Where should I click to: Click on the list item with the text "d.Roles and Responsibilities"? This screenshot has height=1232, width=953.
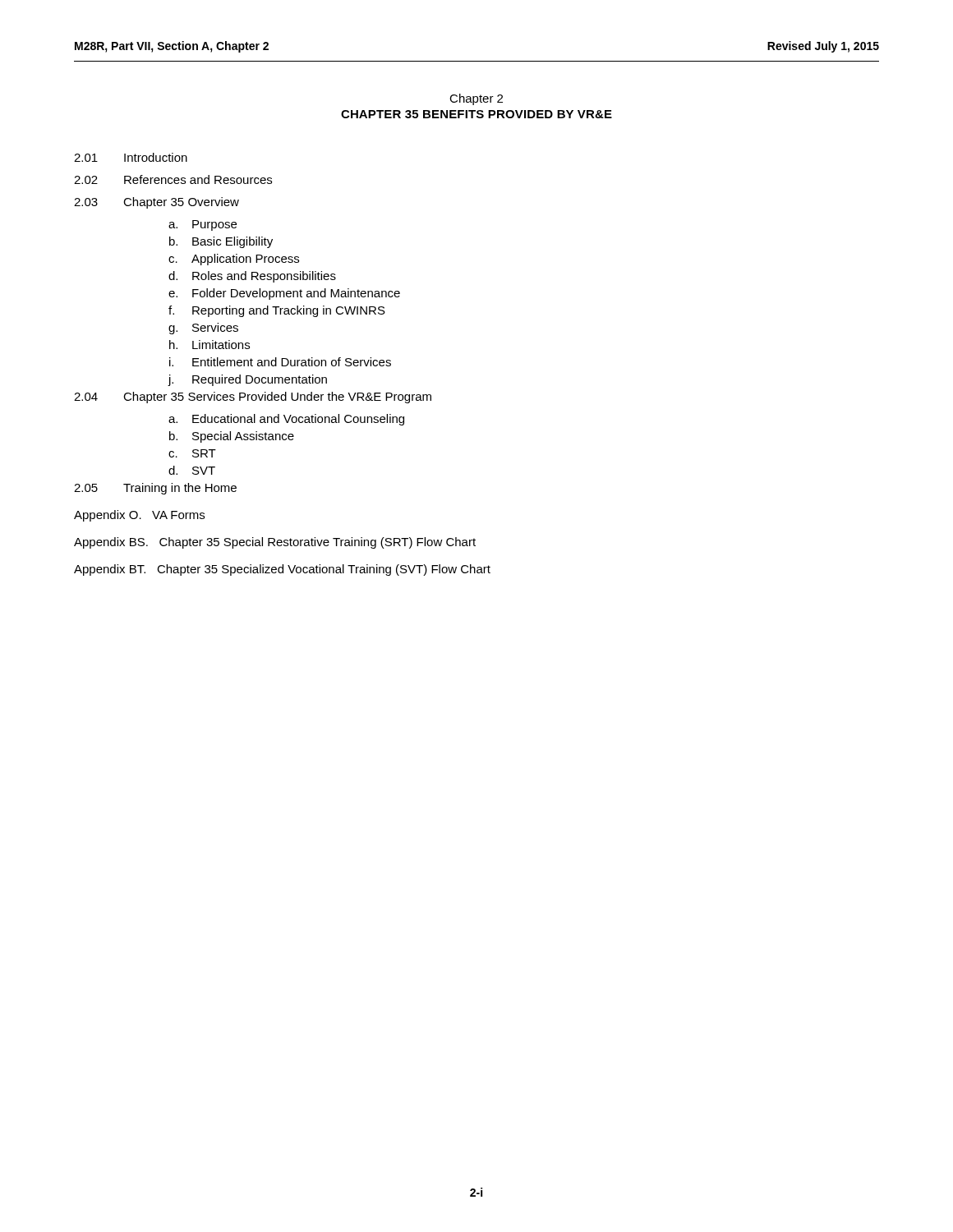pos(252,276)
